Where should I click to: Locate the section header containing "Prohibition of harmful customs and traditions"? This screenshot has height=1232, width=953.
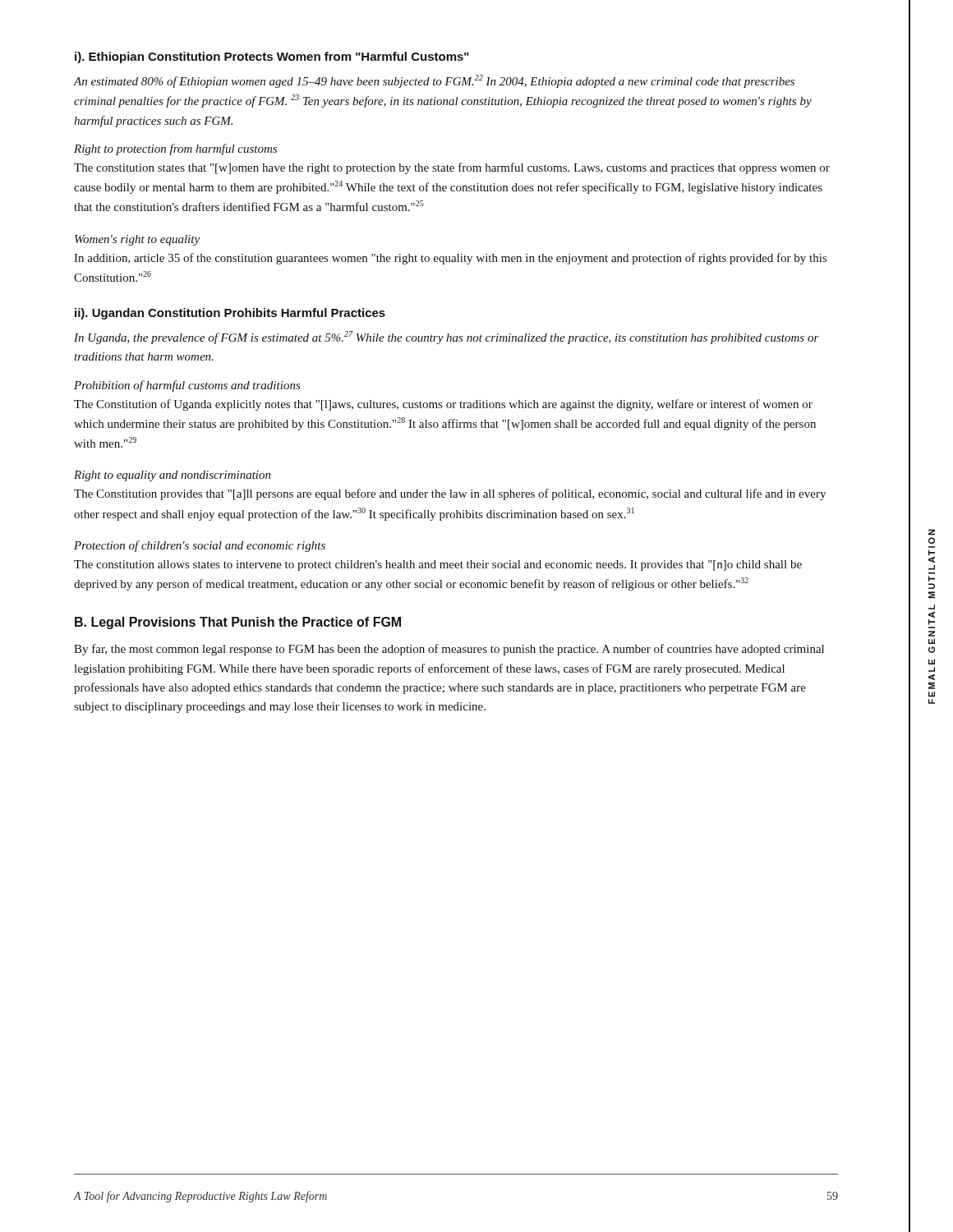[x=187, y=386]
